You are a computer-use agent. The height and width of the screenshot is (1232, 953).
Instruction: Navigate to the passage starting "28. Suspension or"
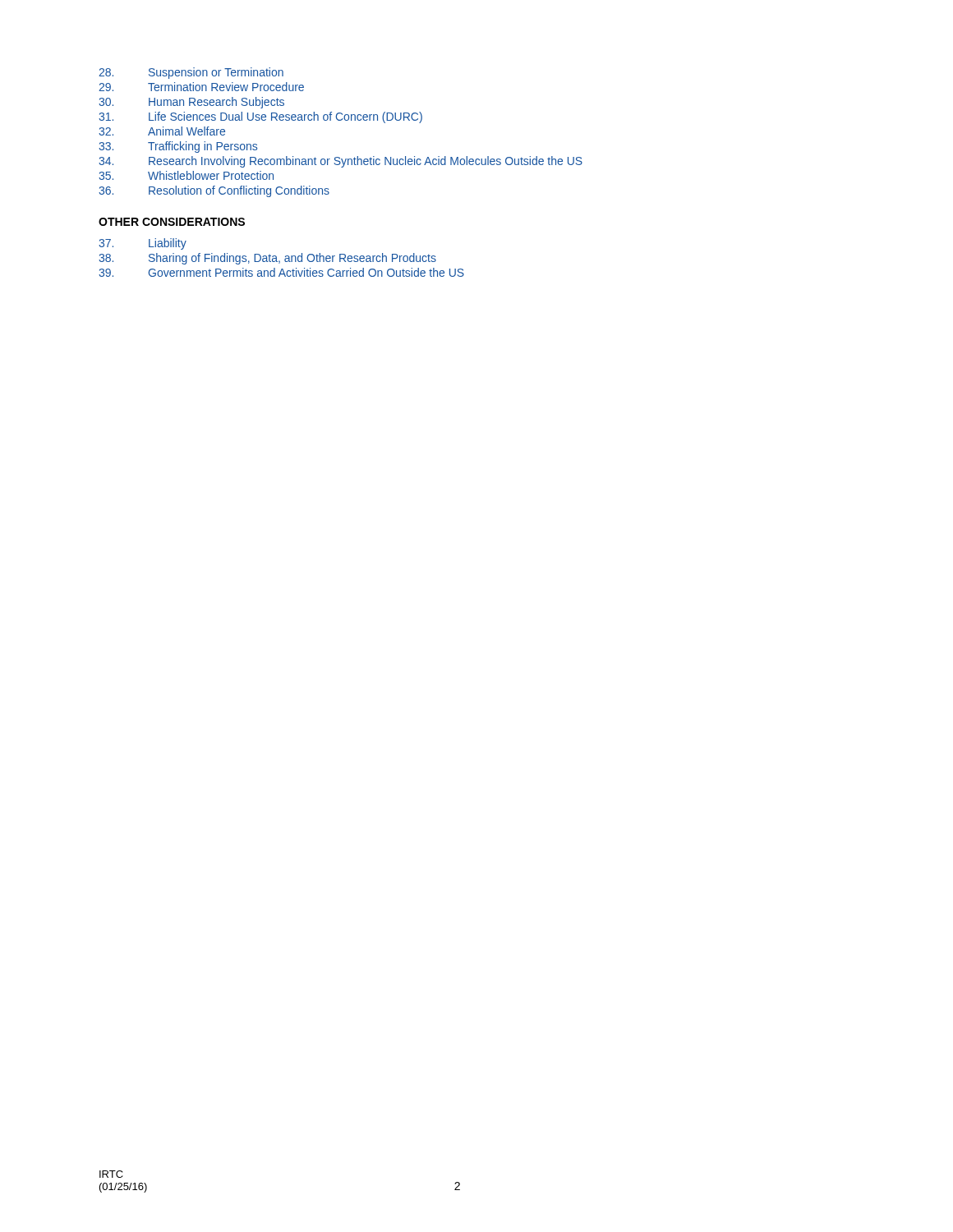(x=191, y=72)
